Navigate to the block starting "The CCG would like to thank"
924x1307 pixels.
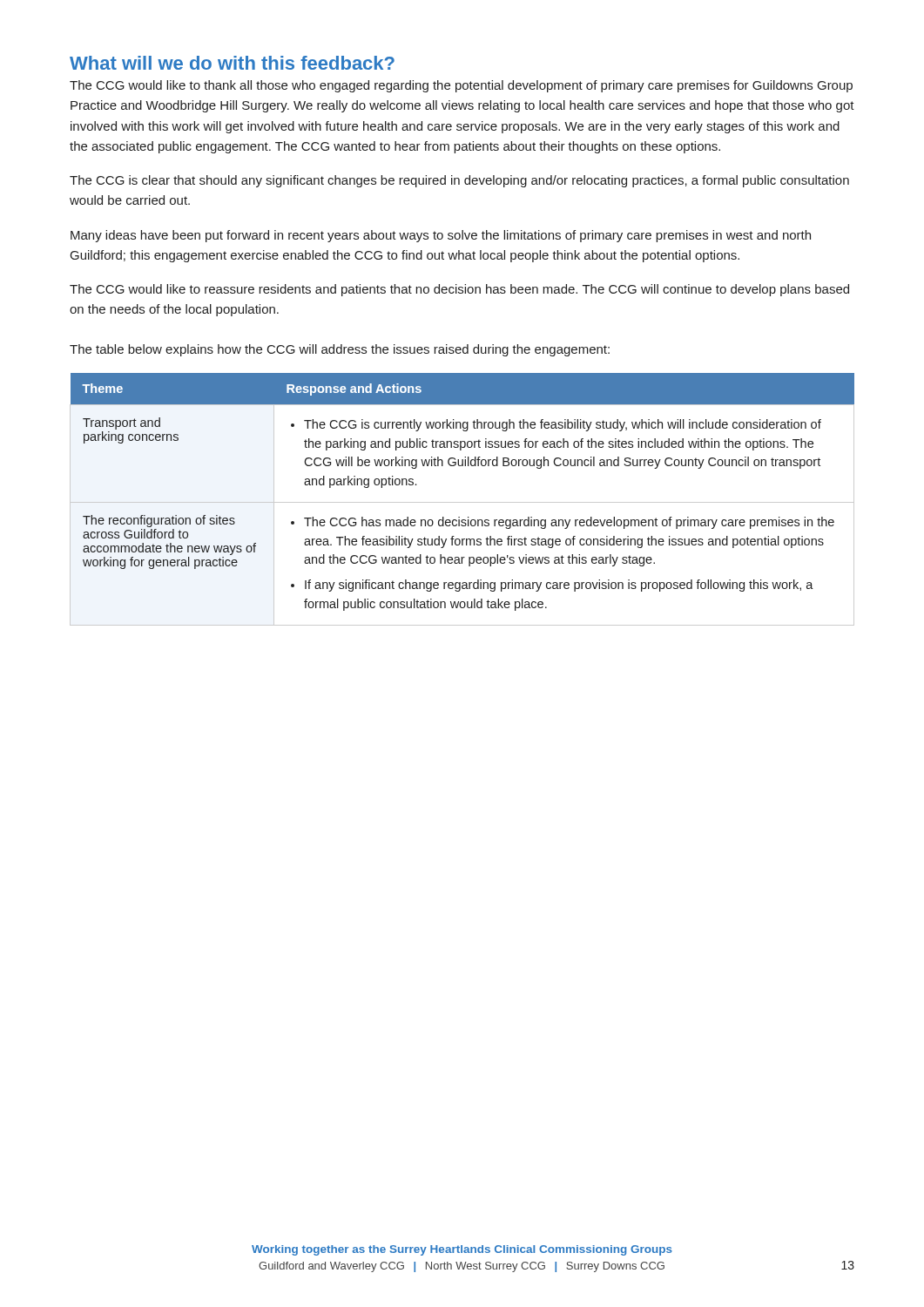pos(462,115)
